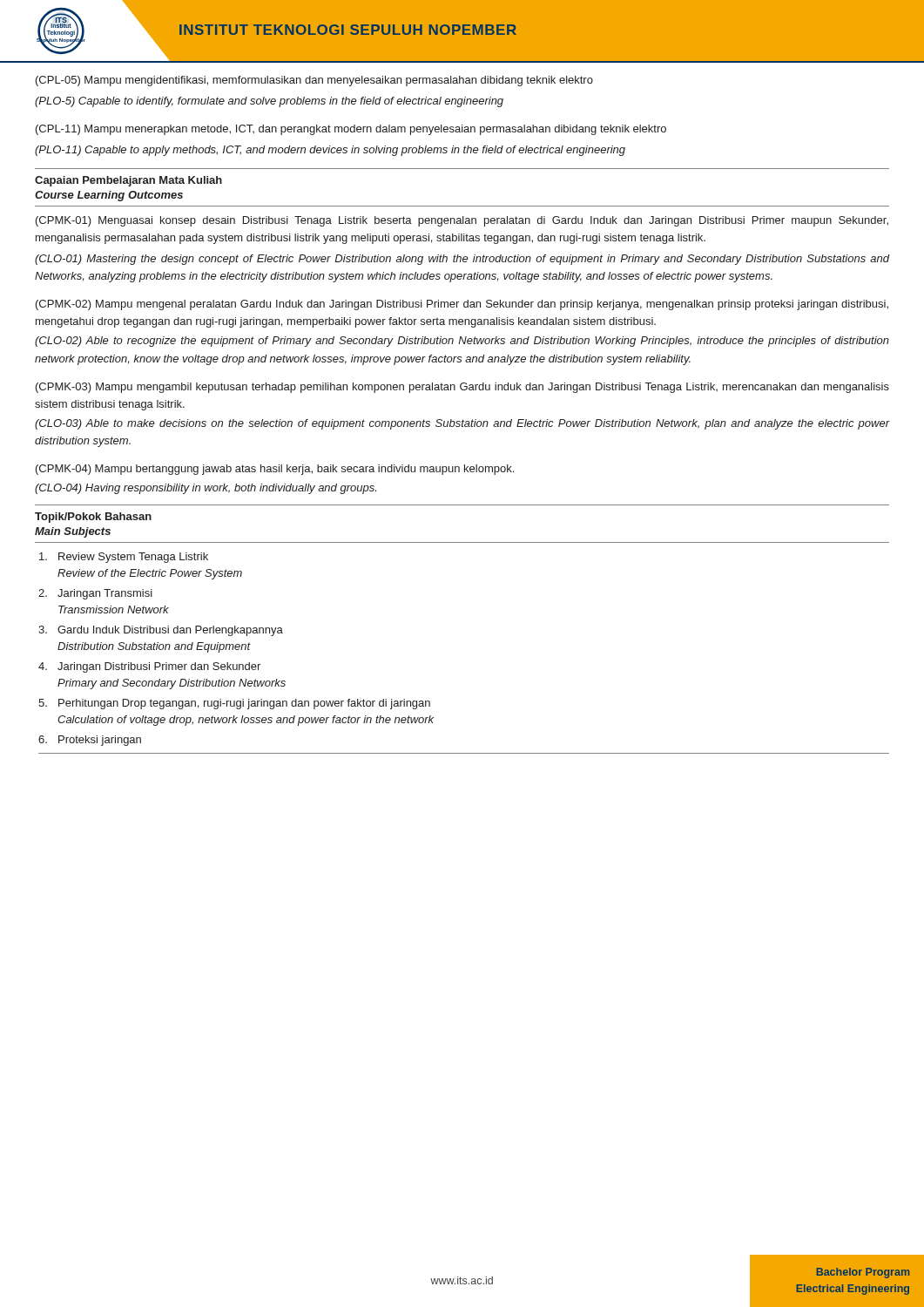Locate the passage starting "5. Perhitungan Drop tegangan, rugi-rugi jaringan dan power"

[236, 711]
